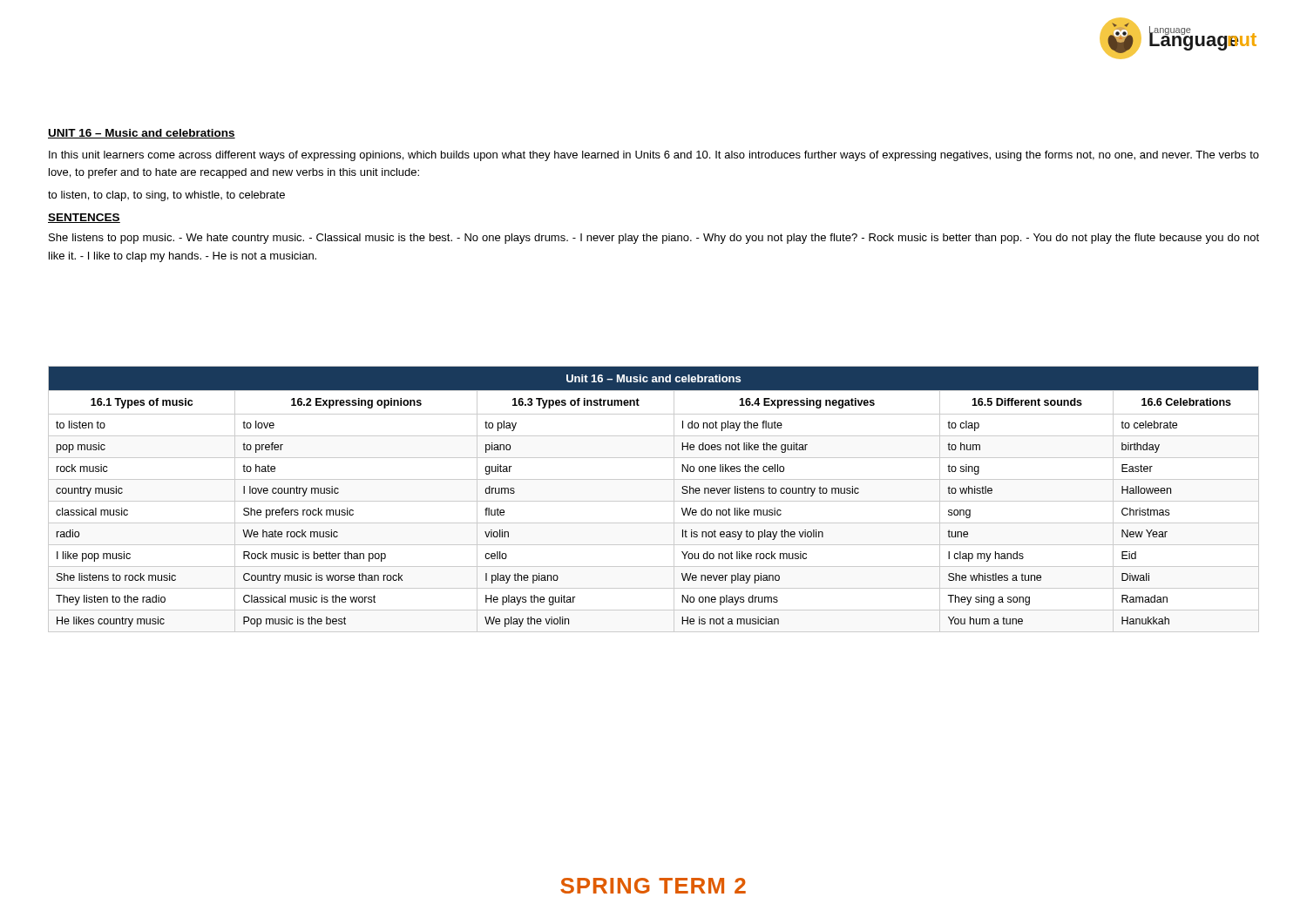1307x924 pixels.
Task: Click on the region starting "UNIT 16 – Music and"
Action: 141,133
